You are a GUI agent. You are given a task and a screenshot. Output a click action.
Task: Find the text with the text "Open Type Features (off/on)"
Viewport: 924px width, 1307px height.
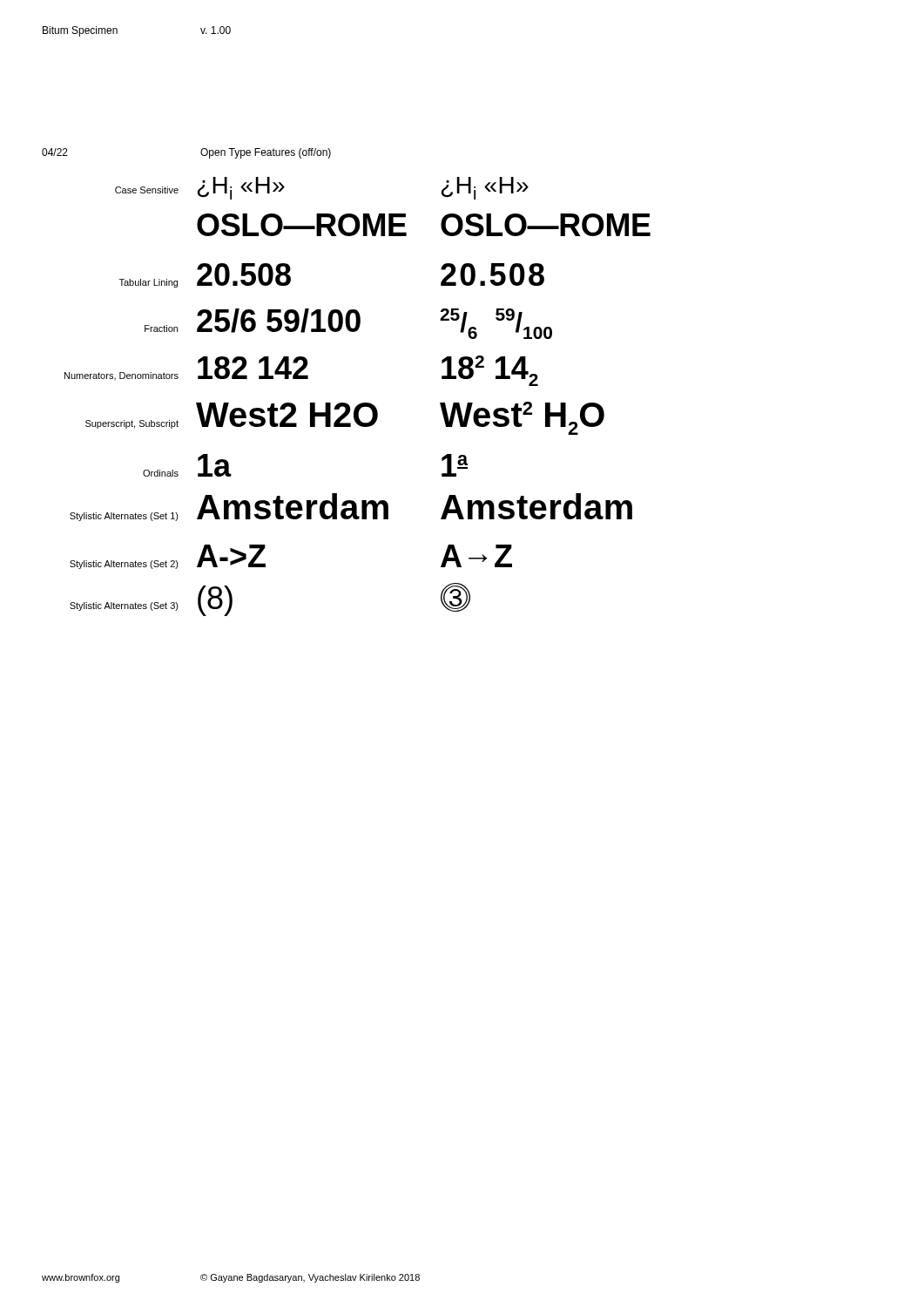tap(266, 152)
